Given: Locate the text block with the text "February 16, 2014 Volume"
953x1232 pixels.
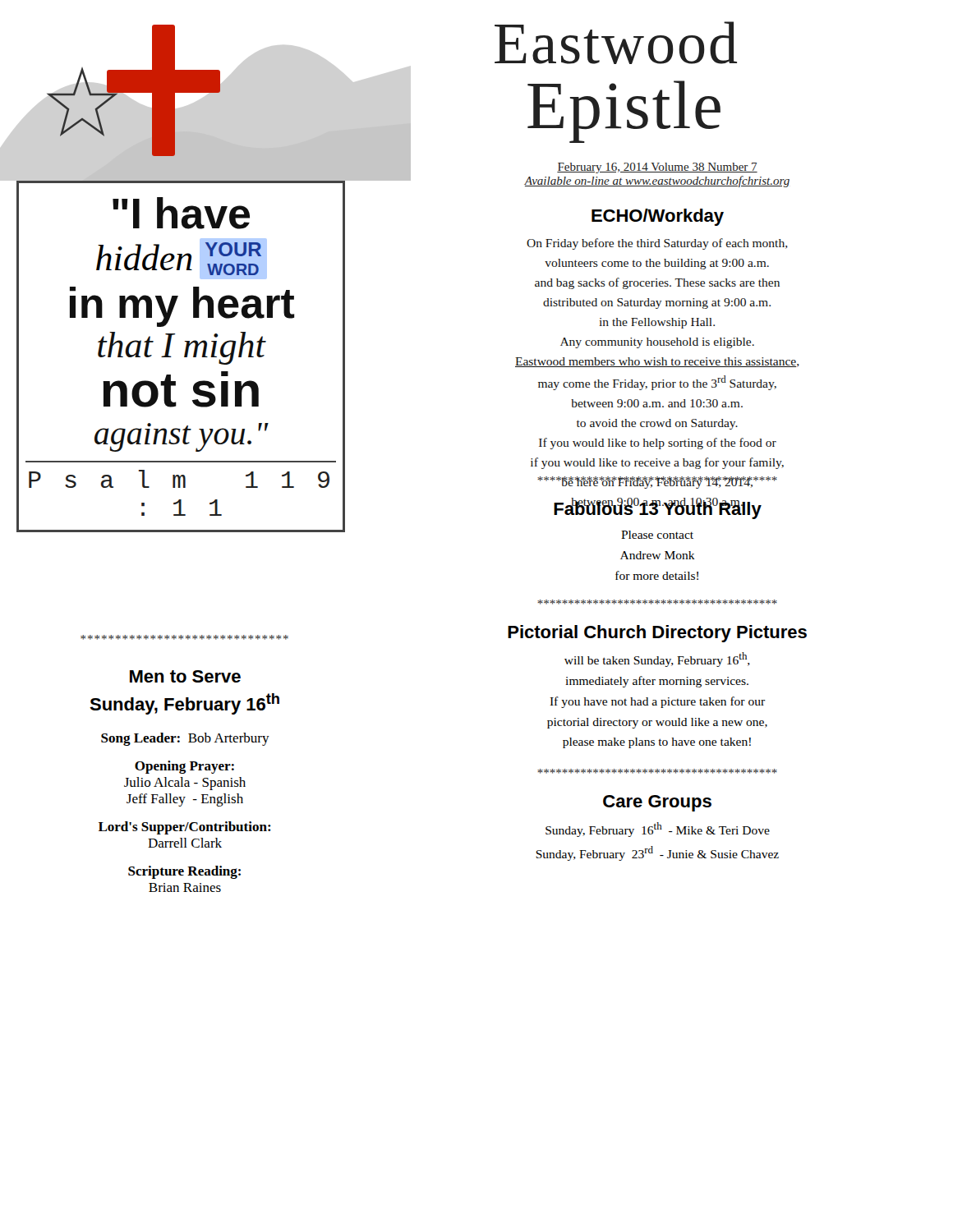Looking at the screenshot, I should click(657, 174).
